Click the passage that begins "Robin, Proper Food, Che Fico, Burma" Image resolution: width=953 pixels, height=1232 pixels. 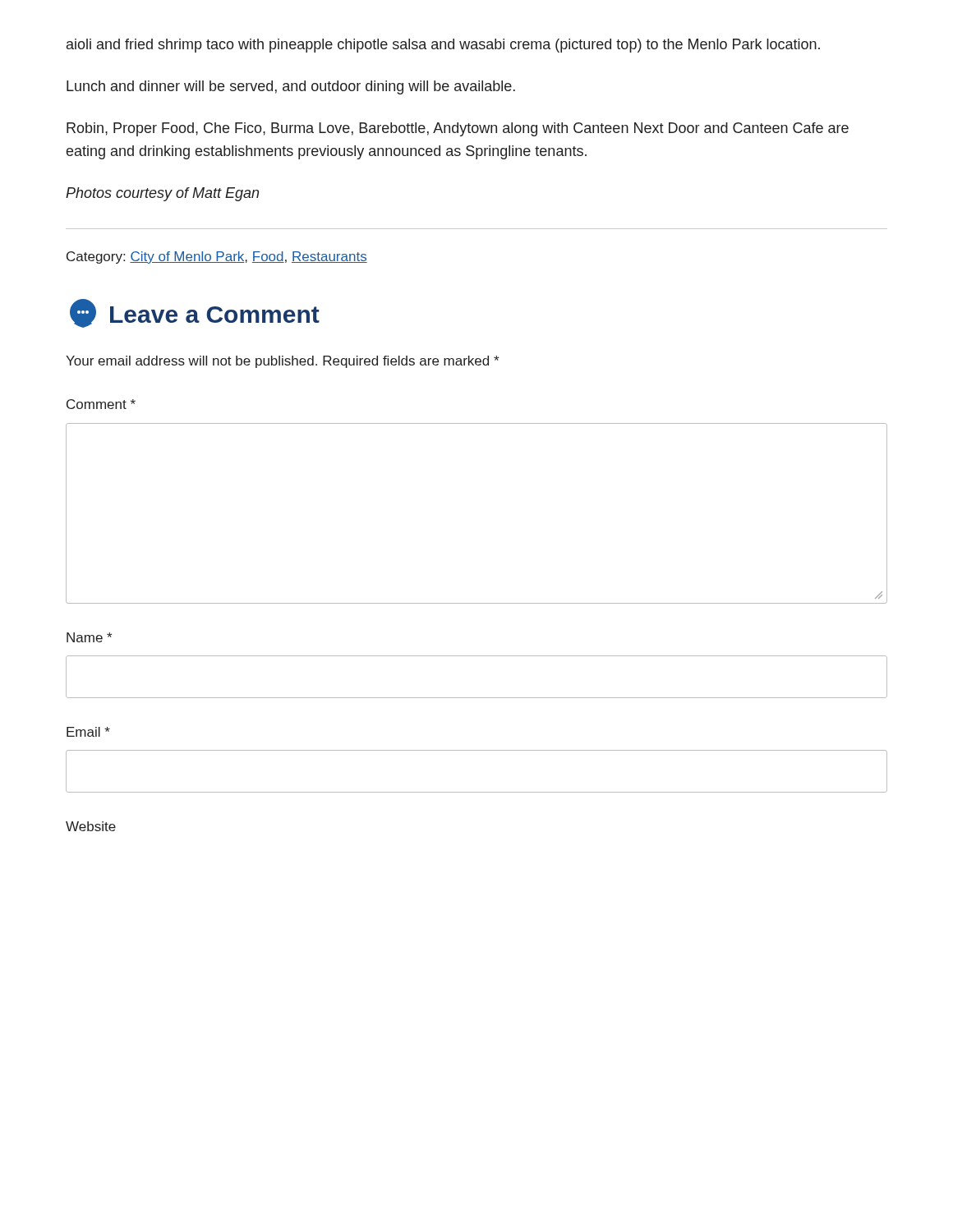point(457,140)
